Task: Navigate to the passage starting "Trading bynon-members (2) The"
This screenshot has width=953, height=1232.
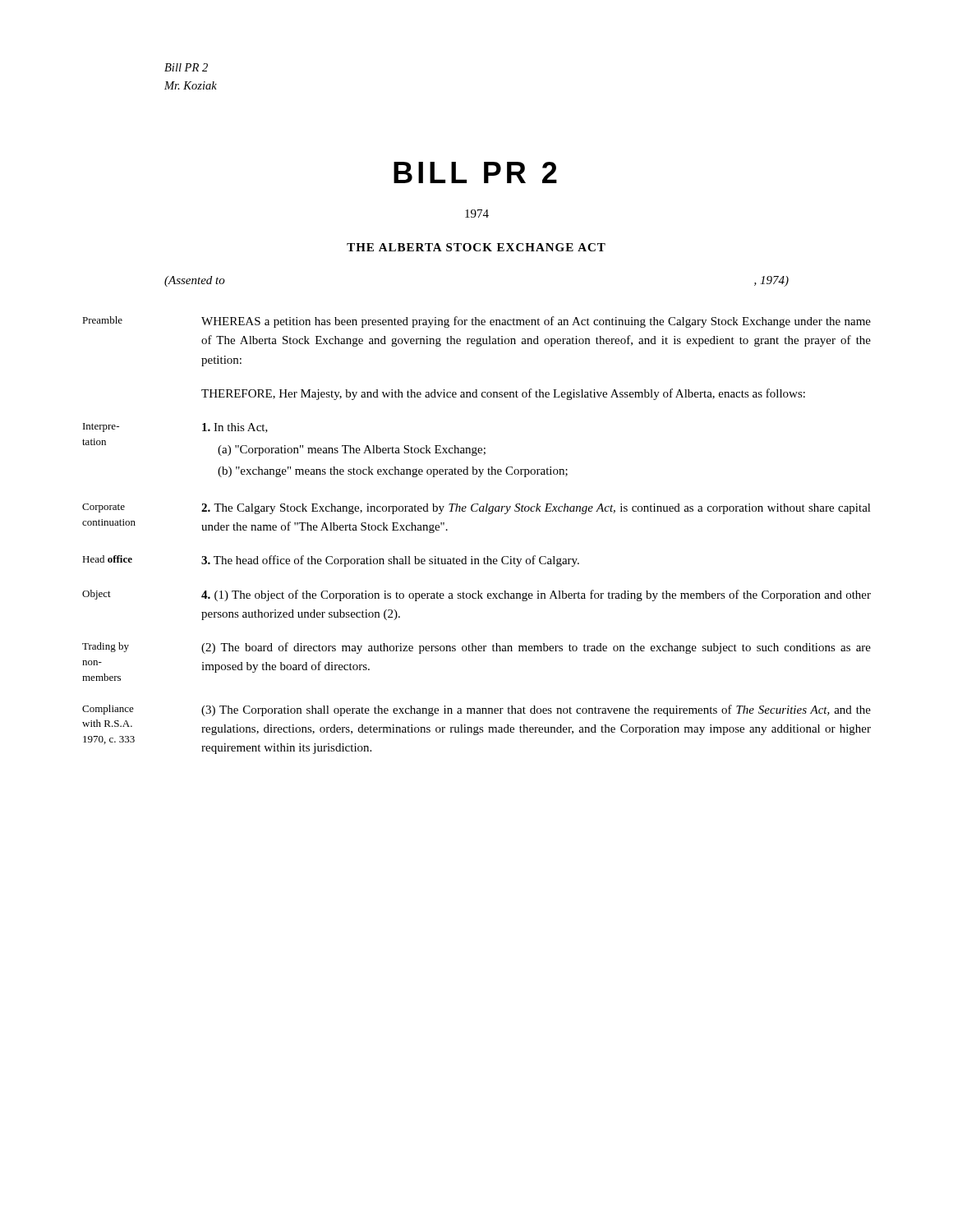Action: click(x=476, y=662)
